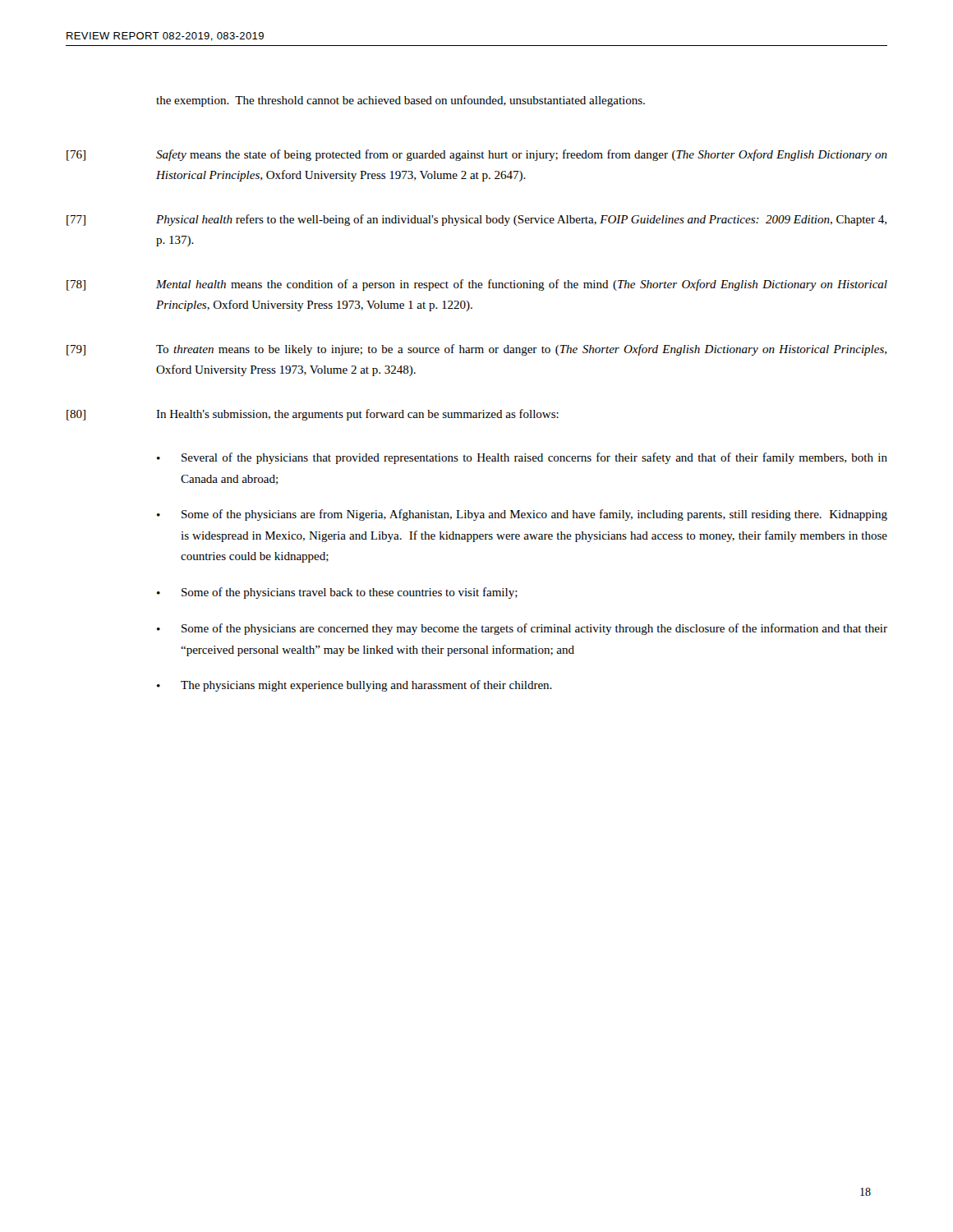This screenshot has height=1232, width=953.
Task: Locate the block of text that opens with "[80] In Health's"
Action: 476,414
